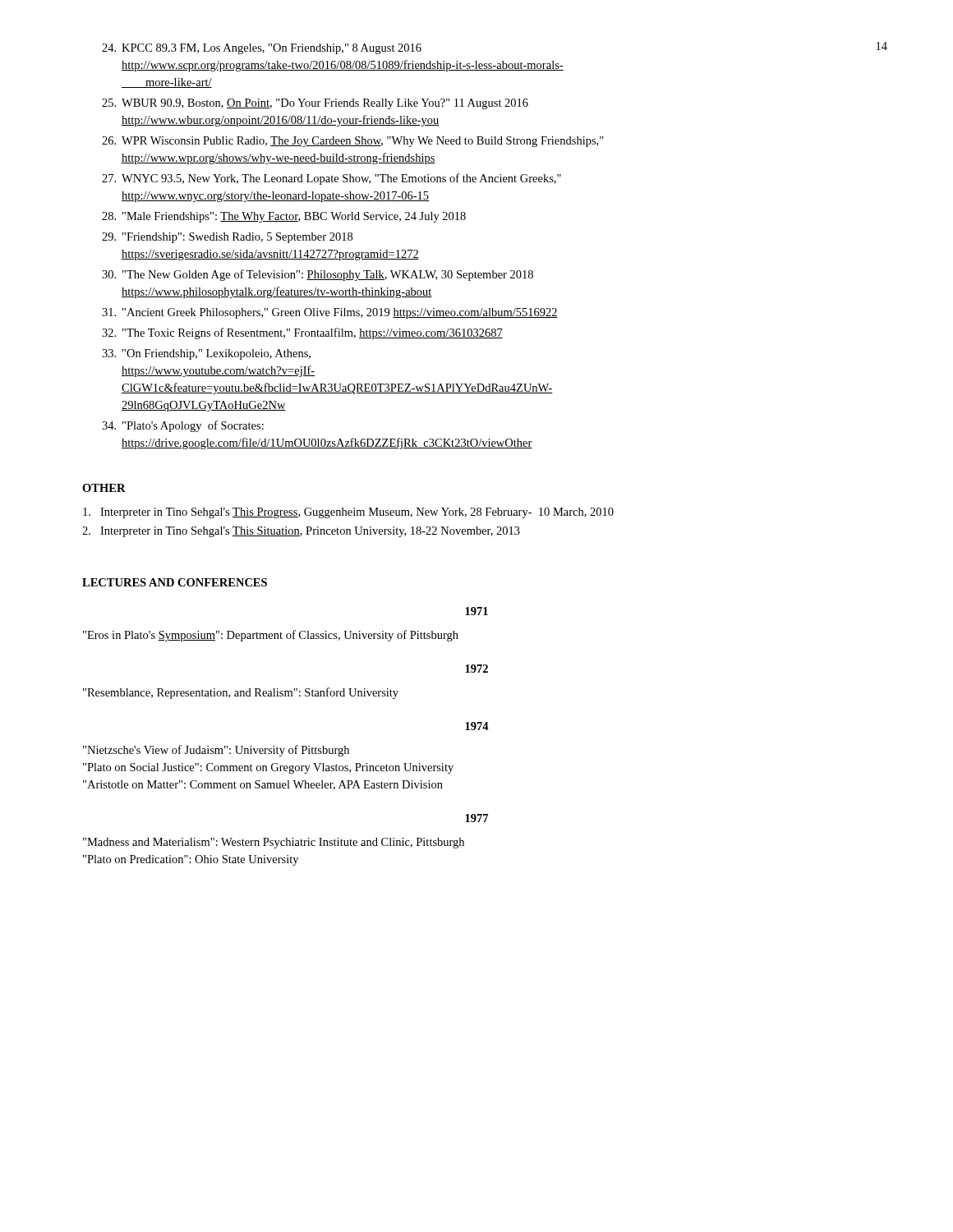Select the passage starting "26. WPR Wisconsin Public Radio, The"

tap(476, 150)
